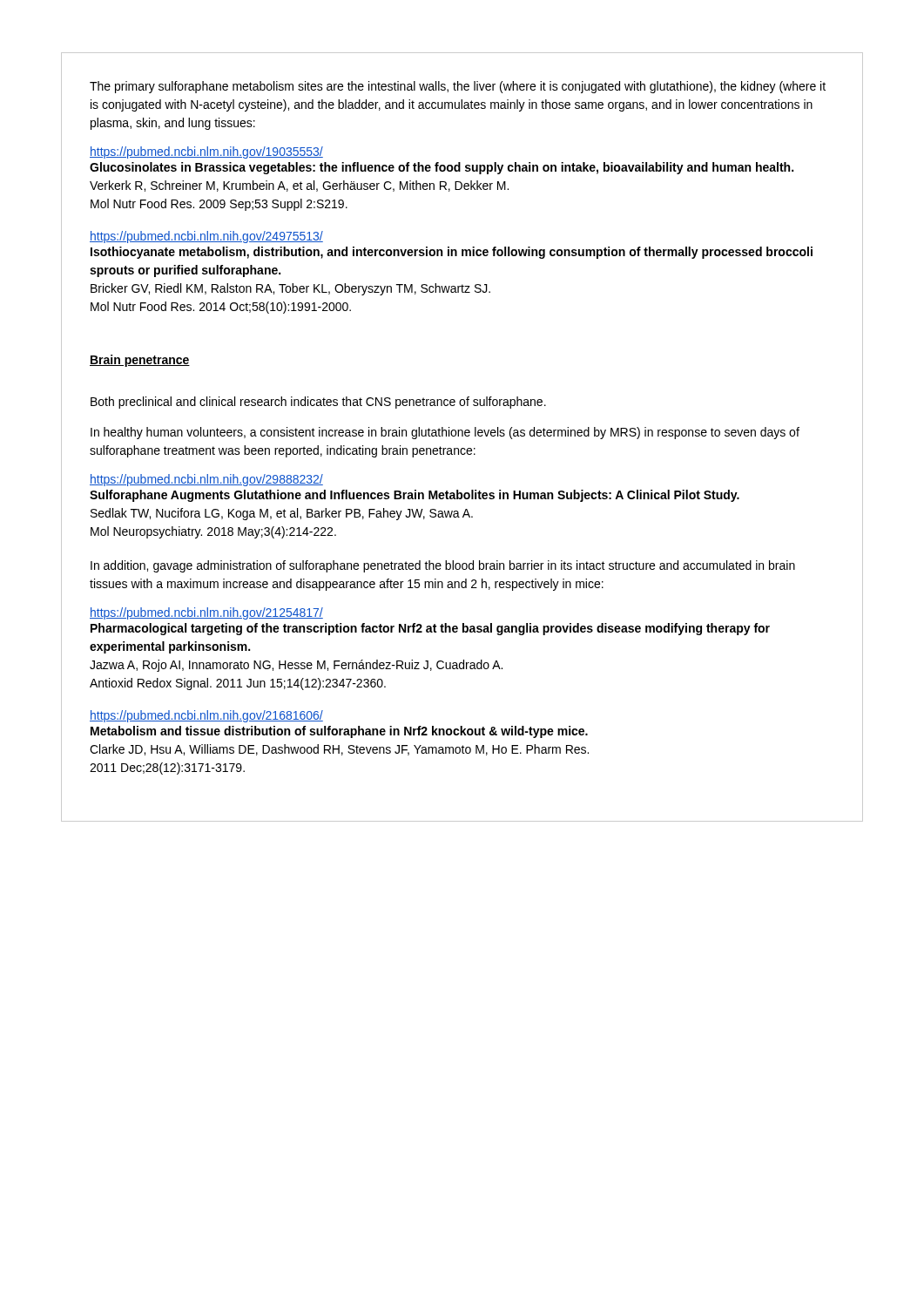
Task: Find the section header
Action: [140, 360]
